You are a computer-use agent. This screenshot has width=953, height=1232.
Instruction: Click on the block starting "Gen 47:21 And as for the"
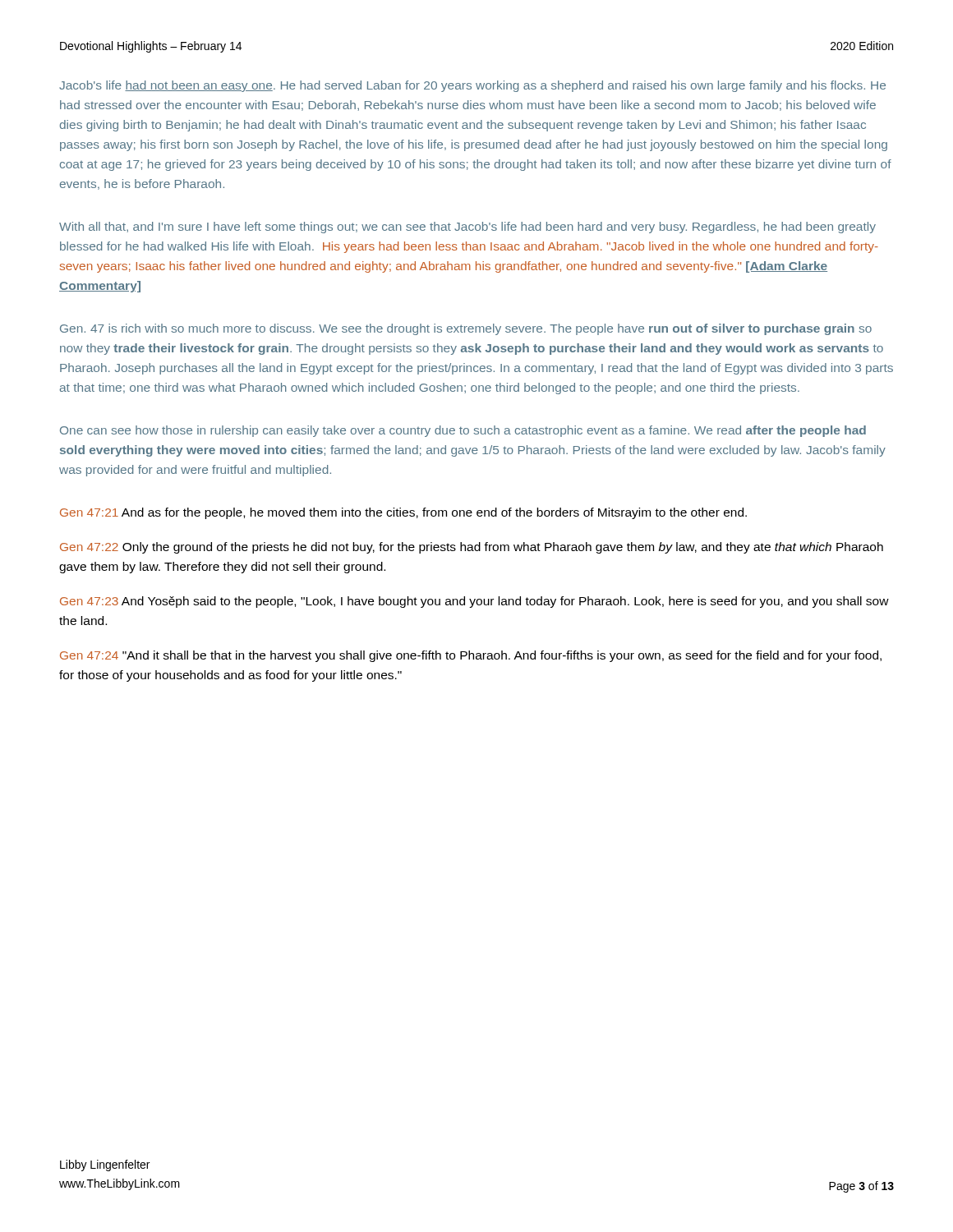point(404,512)
